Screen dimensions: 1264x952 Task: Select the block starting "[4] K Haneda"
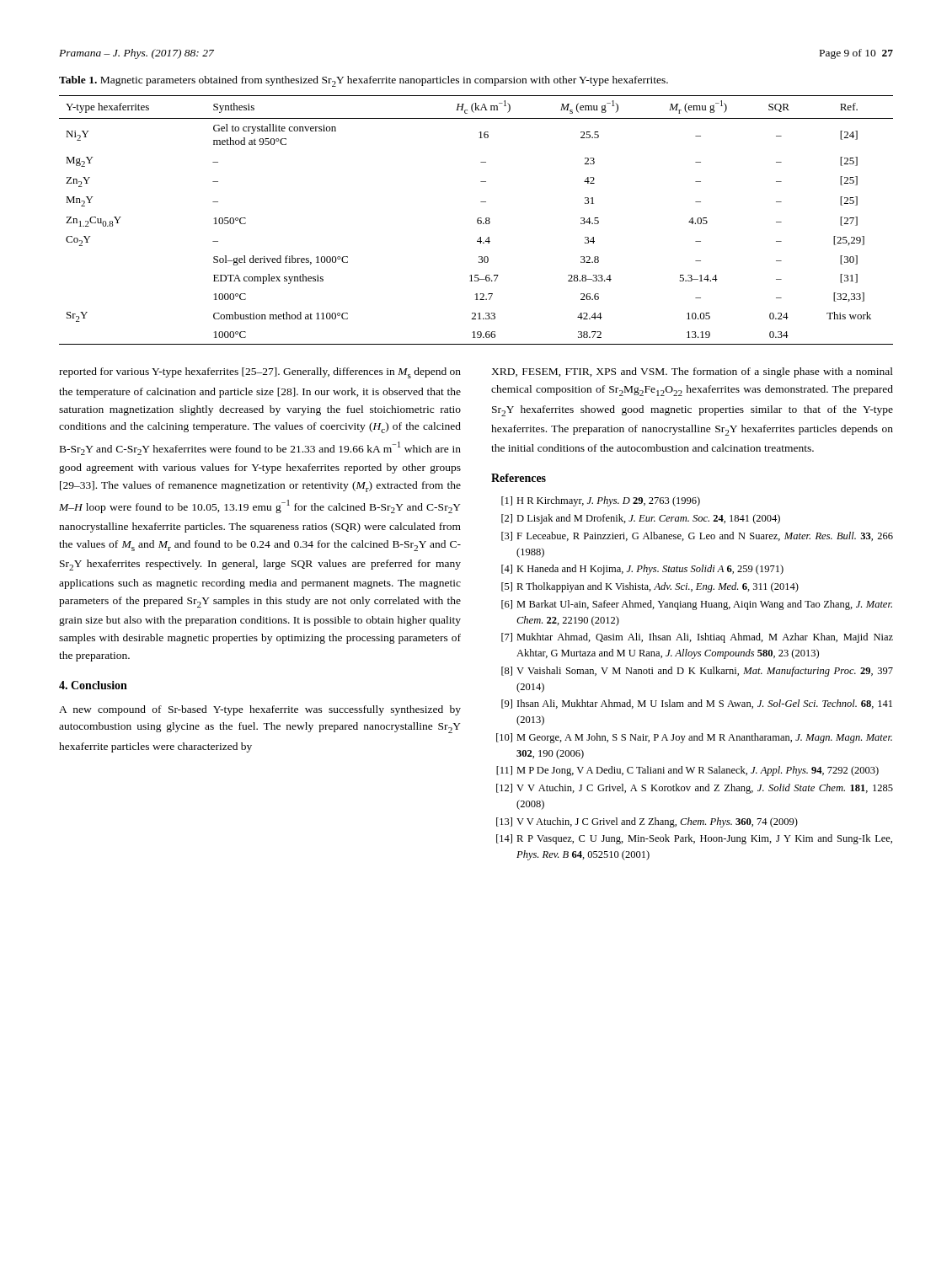coord(637,569)
